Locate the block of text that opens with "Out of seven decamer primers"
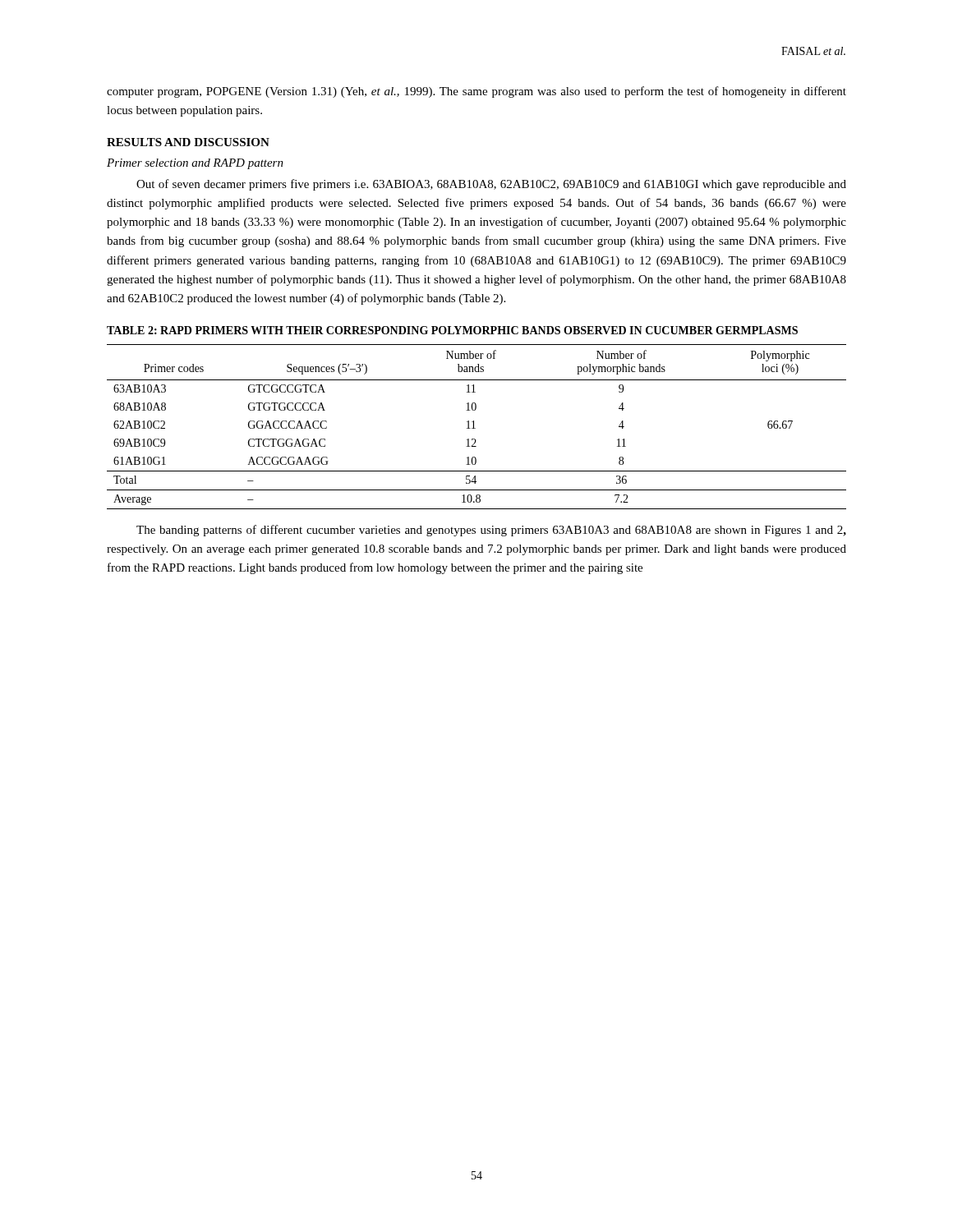Image resolution: width=953 pixels, height=1232 pixels. click(476, 241)
